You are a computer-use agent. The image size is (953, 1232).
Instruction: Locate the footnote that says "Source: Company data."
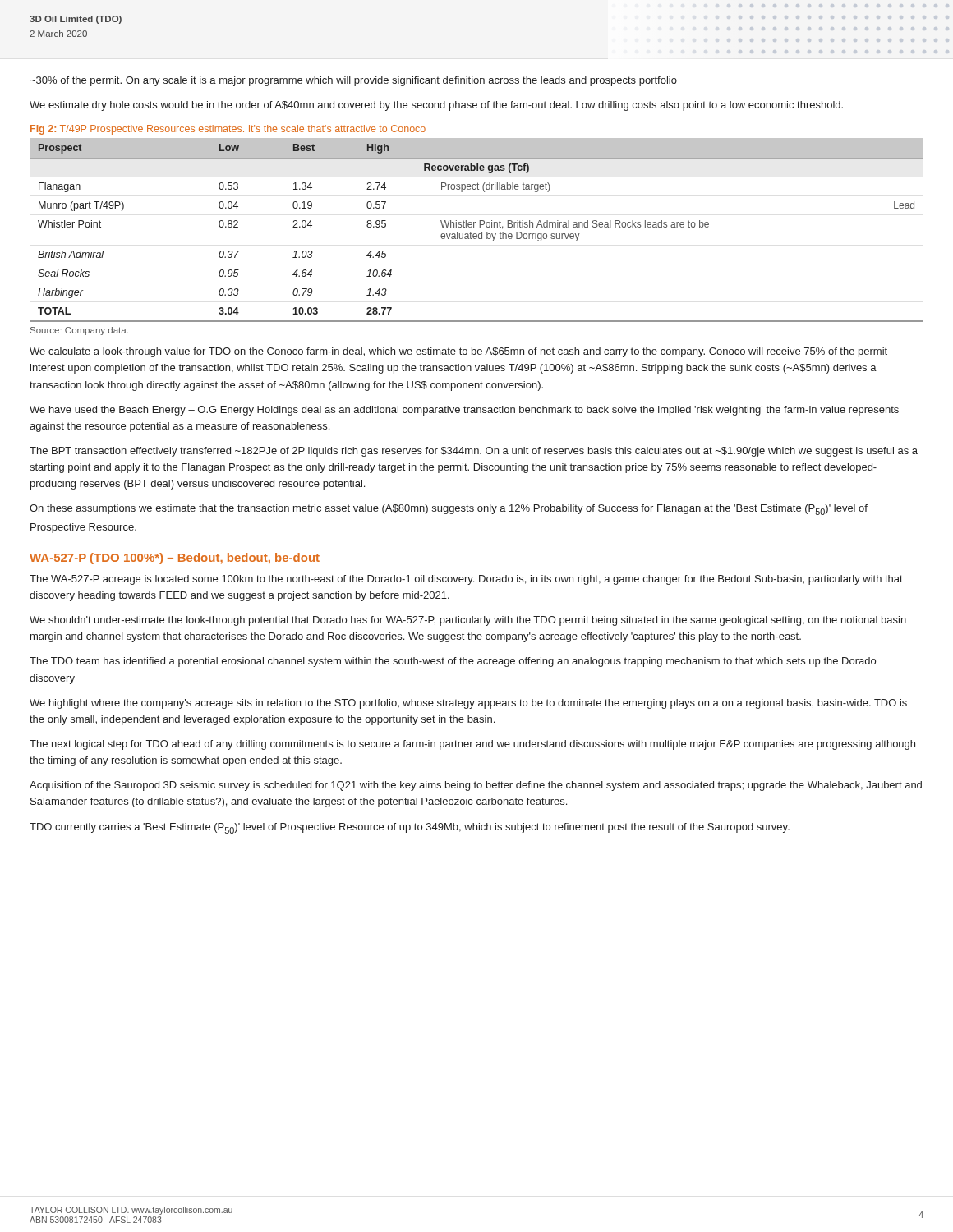(x=79, y=330)
